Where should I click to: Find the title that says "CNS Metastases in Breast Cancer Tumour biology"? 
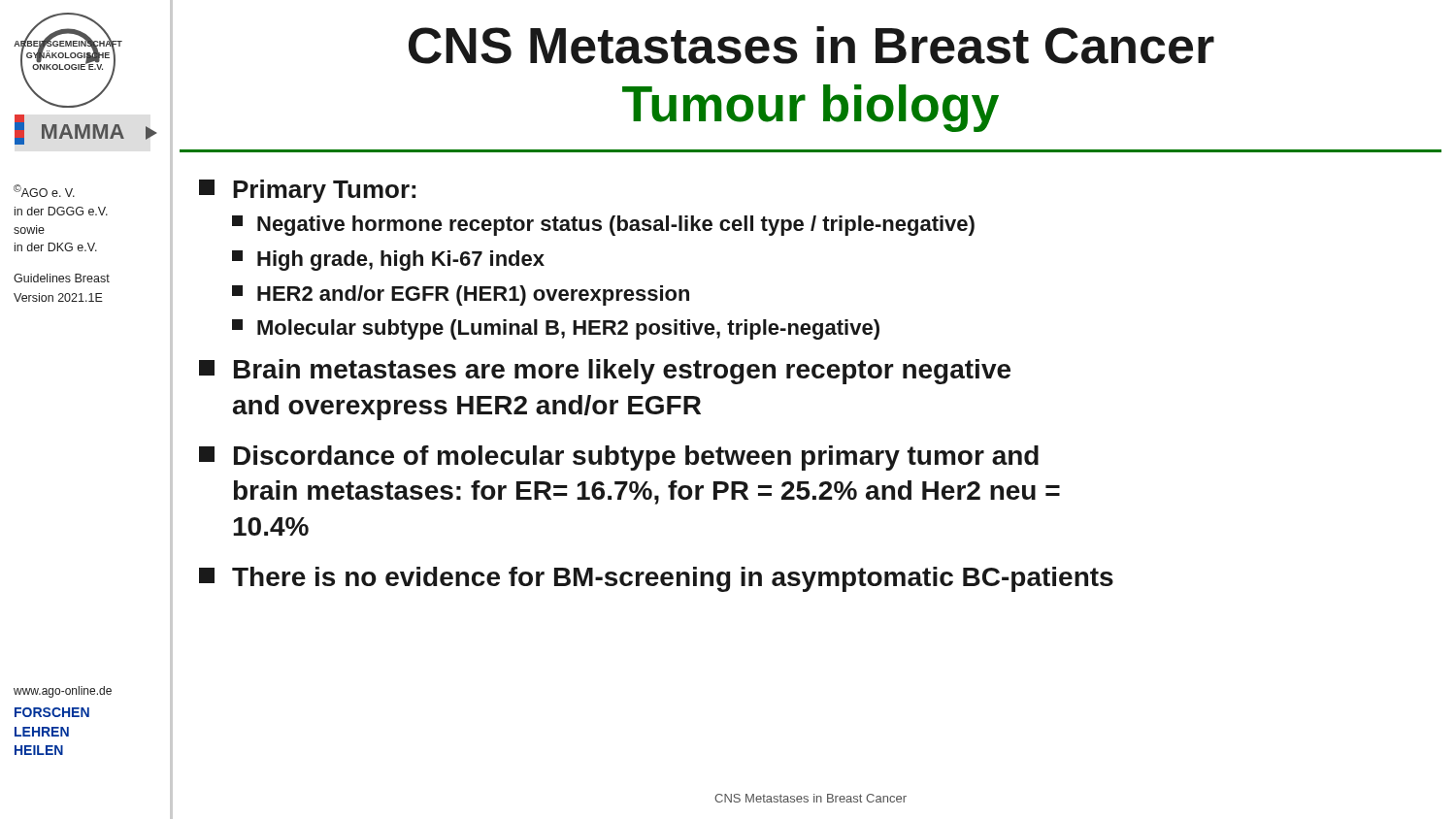coord(810,75)
